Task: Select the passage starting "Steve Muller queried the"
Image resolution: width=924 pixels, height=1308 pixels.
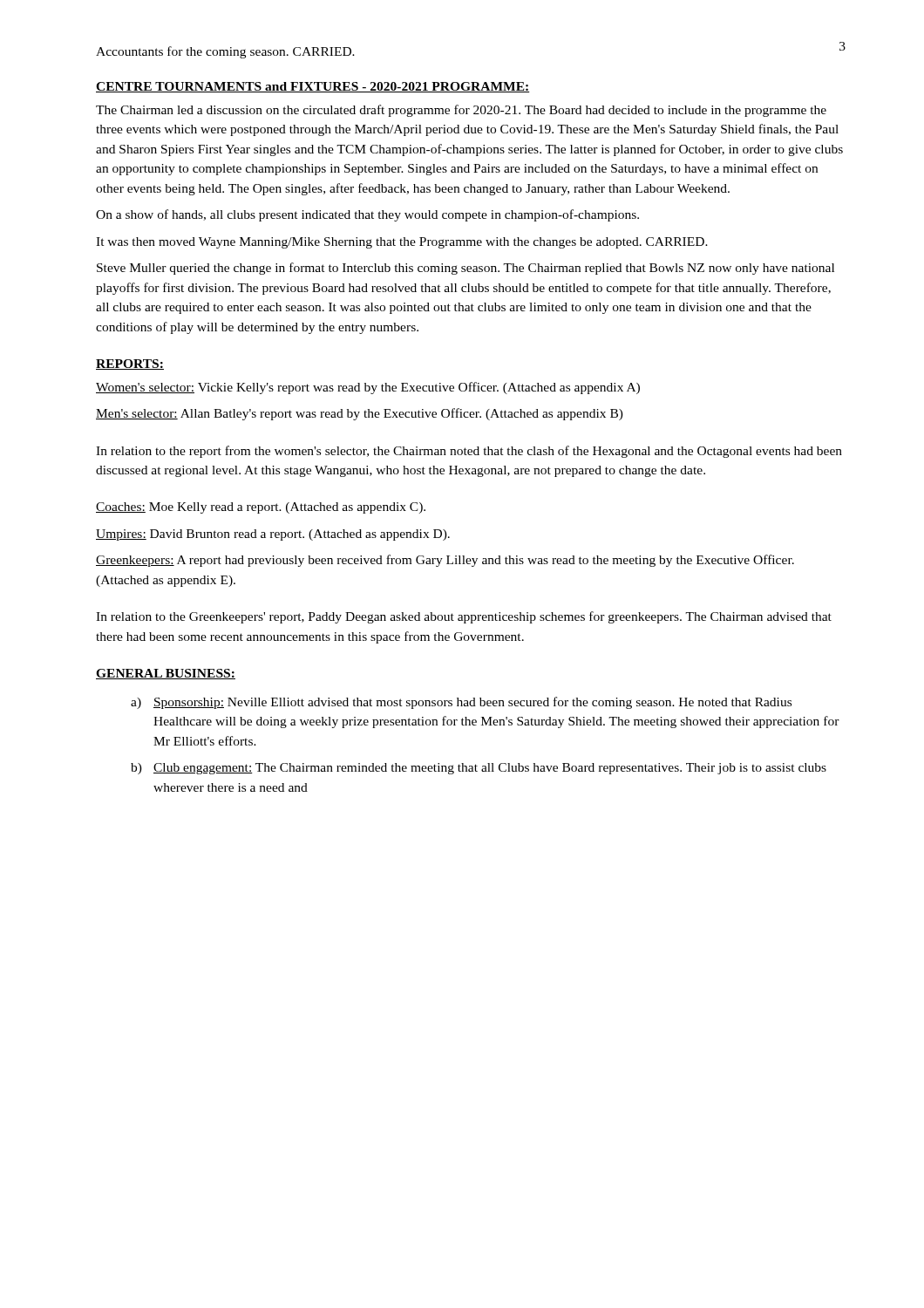Action: [465, 297]
